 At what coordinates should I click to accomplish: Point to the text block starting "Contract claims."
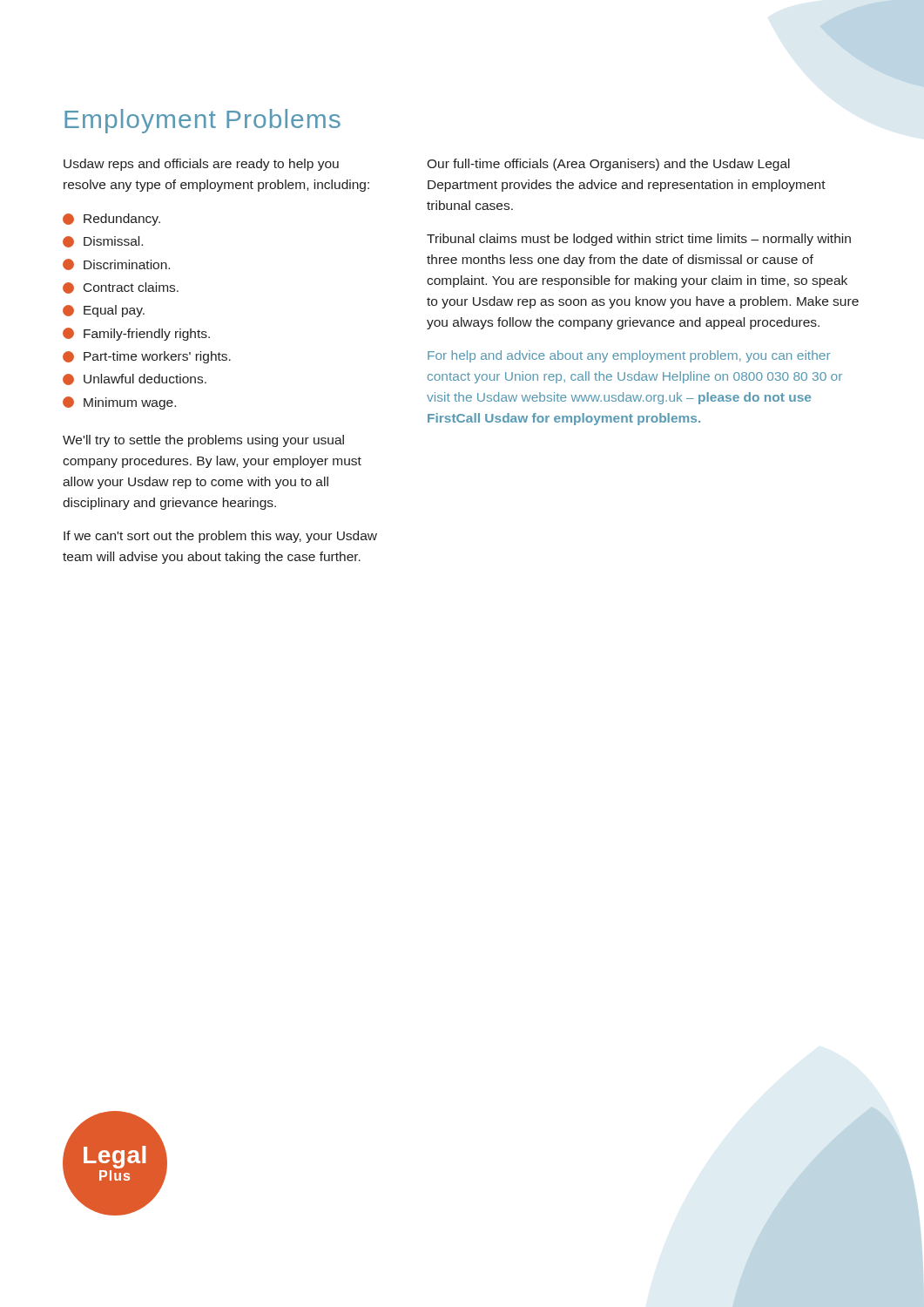click(x=121, y=287)
